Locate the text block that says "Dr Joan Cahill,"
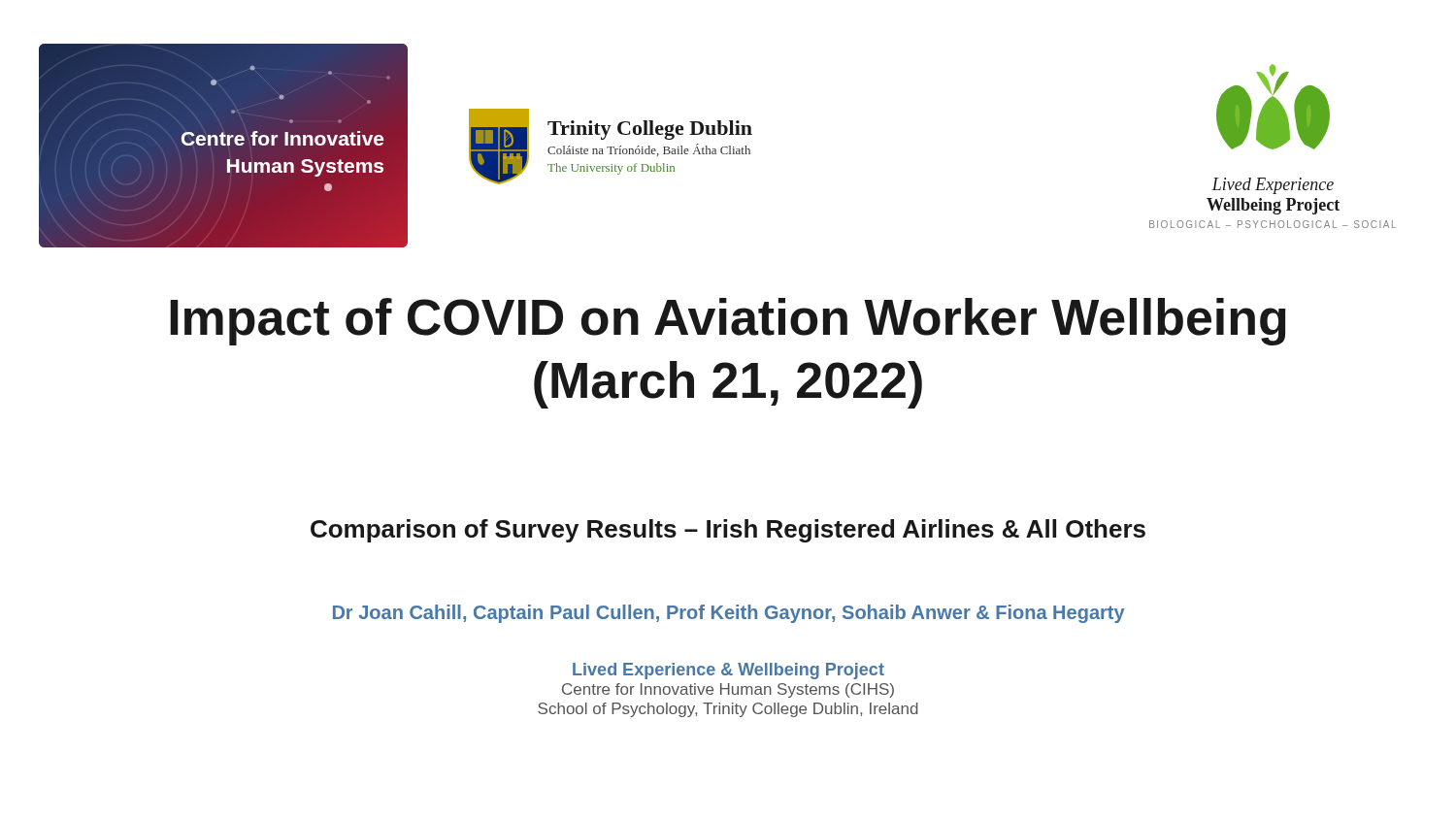This screenshot has height=819, width=1456. (728, 613)
